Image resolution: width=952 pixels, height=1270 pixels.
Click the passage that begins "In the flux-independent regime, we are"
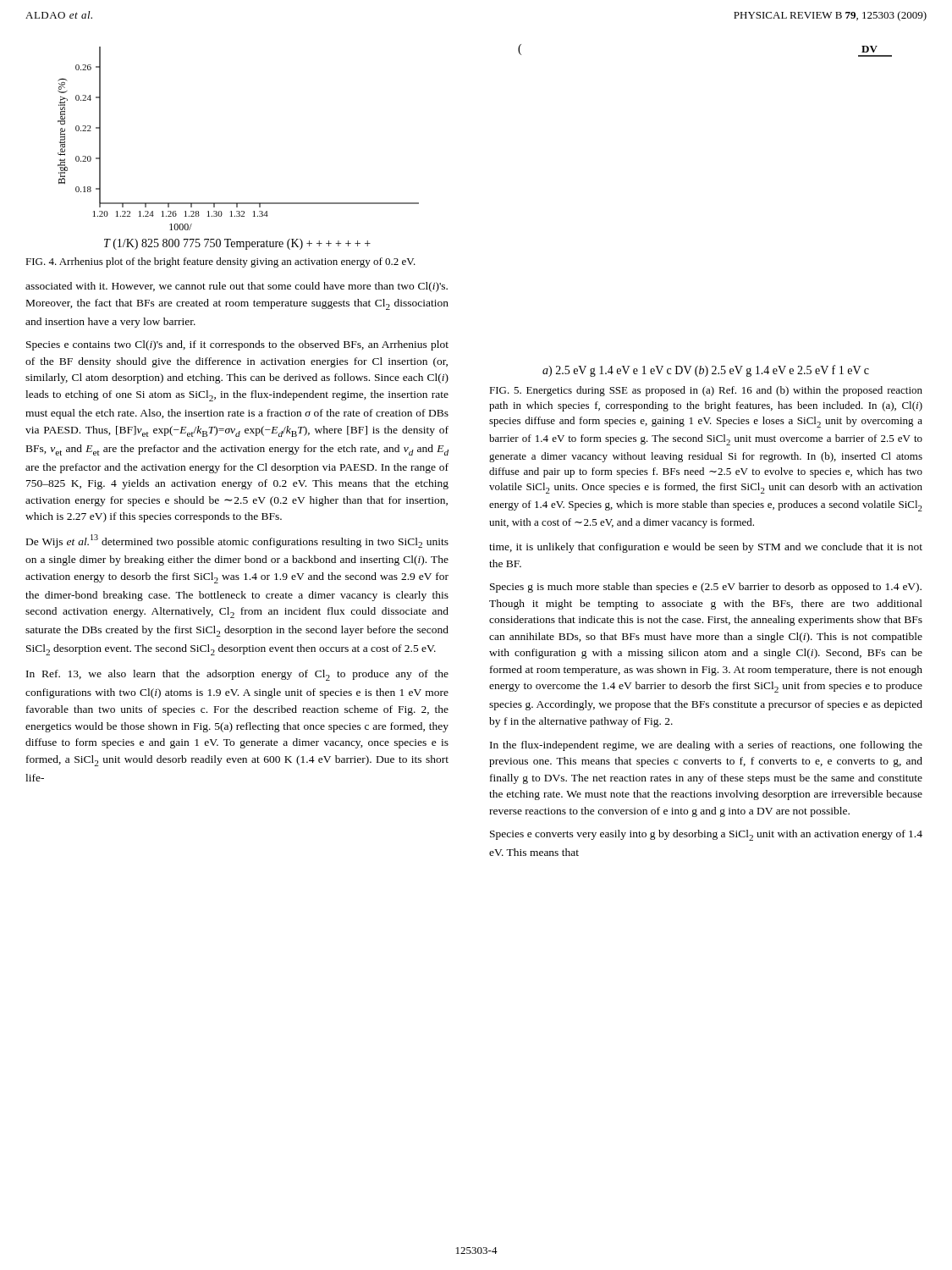pyautogui.click(x=706, y=777)
